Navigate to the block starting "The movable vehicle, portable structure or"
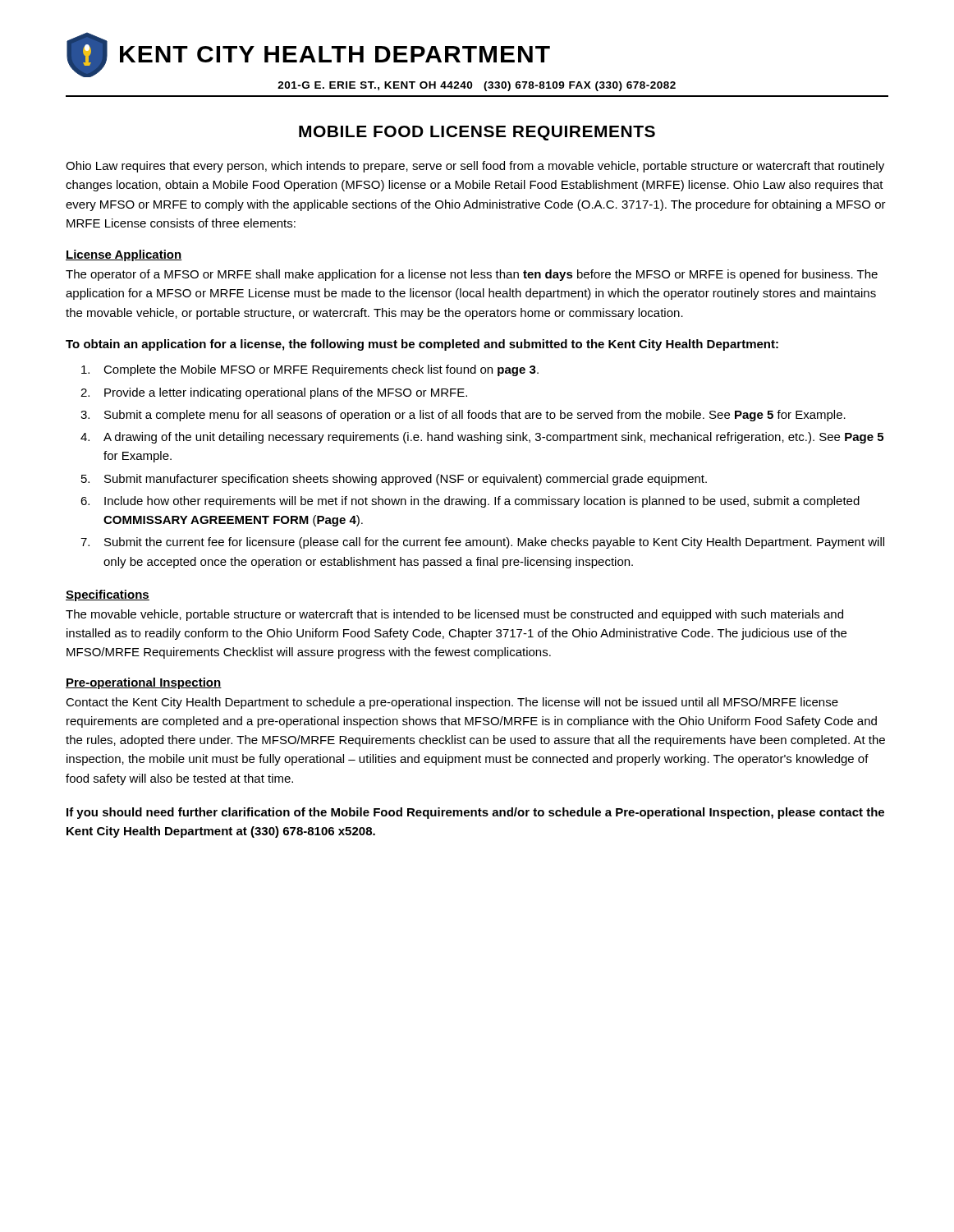Screen dimensions: 1232x954 click(x=456, y=633)
